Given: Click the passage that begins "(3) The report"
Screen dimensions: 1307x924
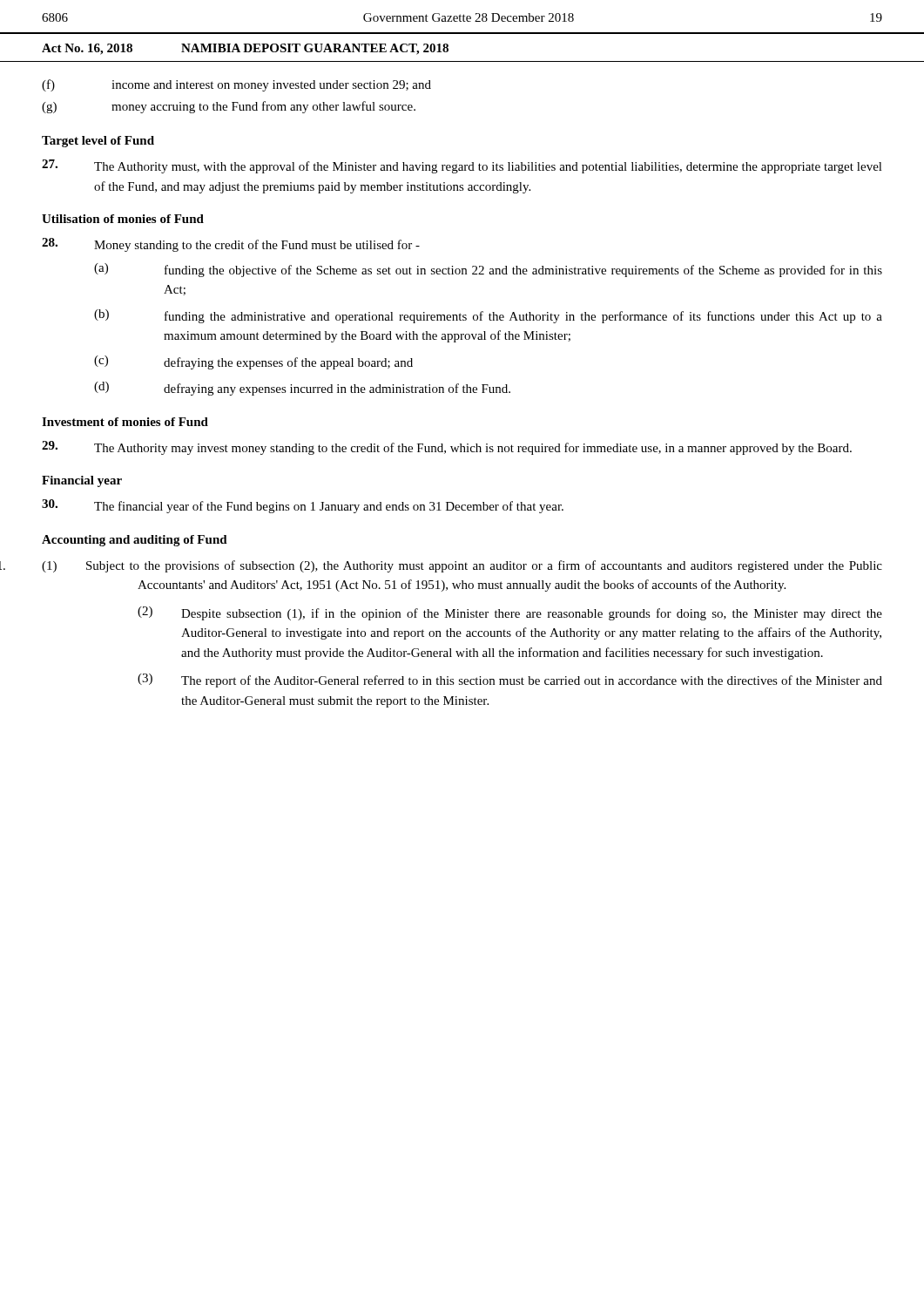Looking at the screenshot, I should 510,690.
